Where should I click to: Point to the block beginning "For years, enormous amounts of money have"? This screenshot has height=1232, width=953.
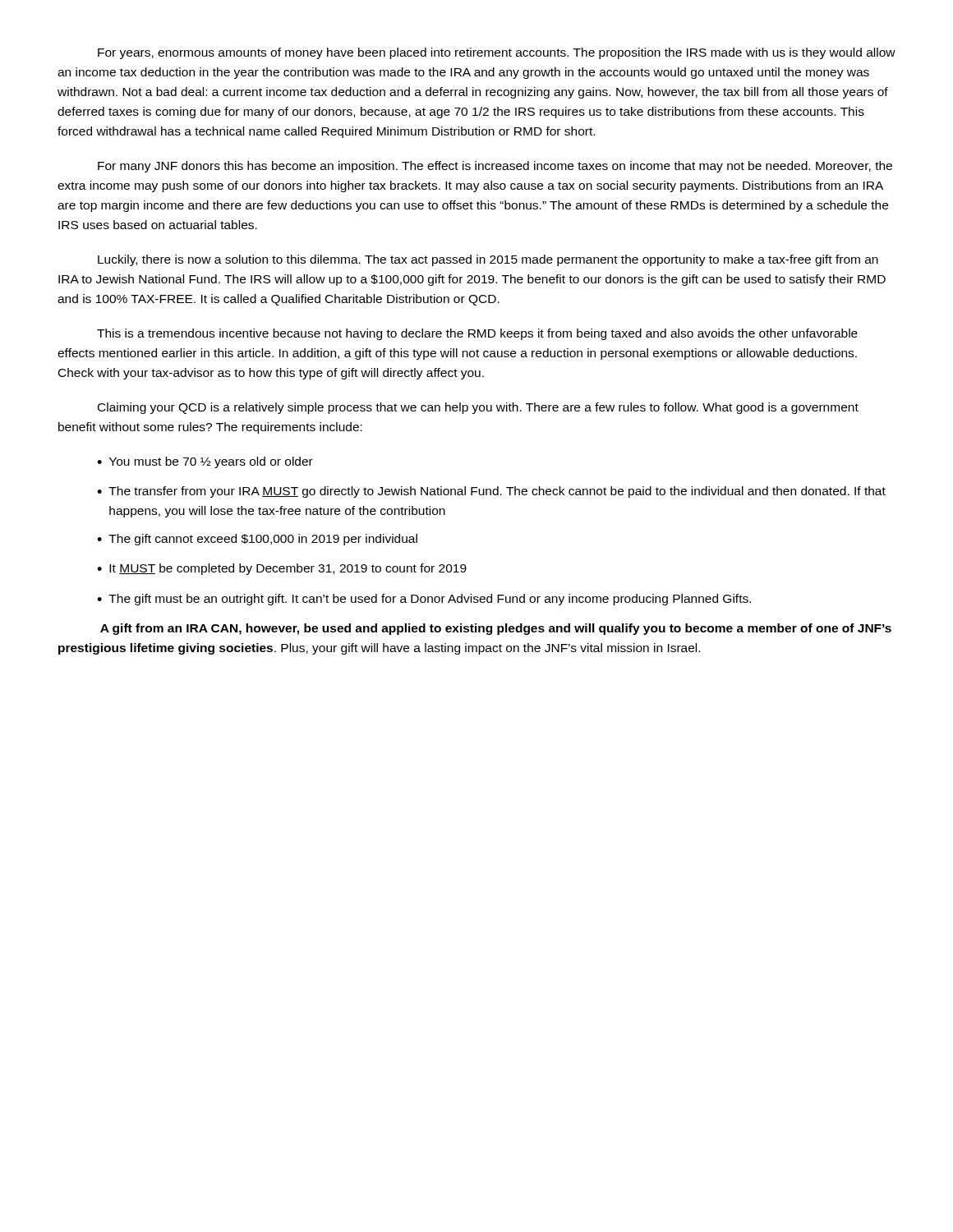[476, 92]
